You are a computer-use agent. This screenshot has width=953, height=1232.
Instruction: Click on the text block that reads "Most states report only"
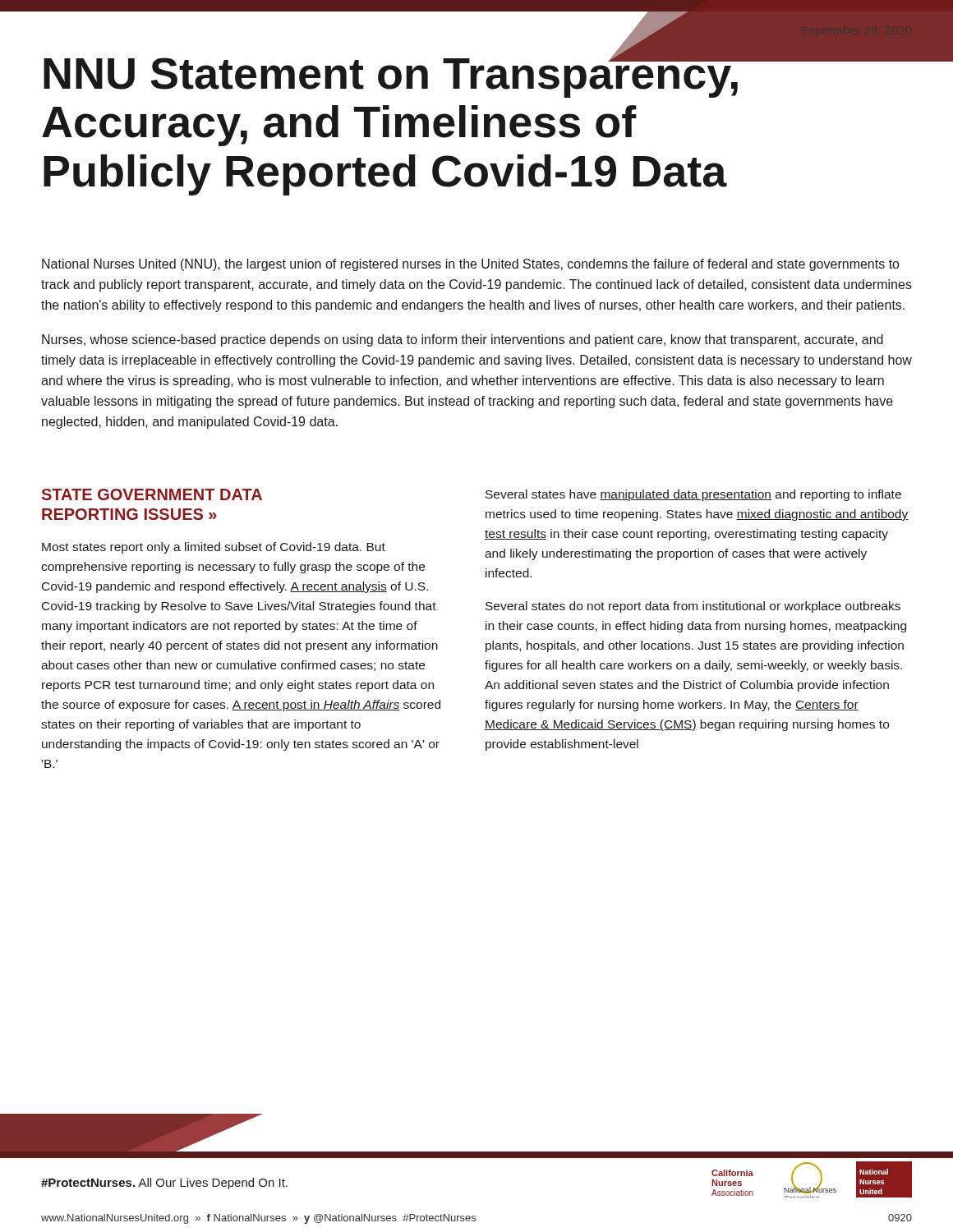pos(241,655)
